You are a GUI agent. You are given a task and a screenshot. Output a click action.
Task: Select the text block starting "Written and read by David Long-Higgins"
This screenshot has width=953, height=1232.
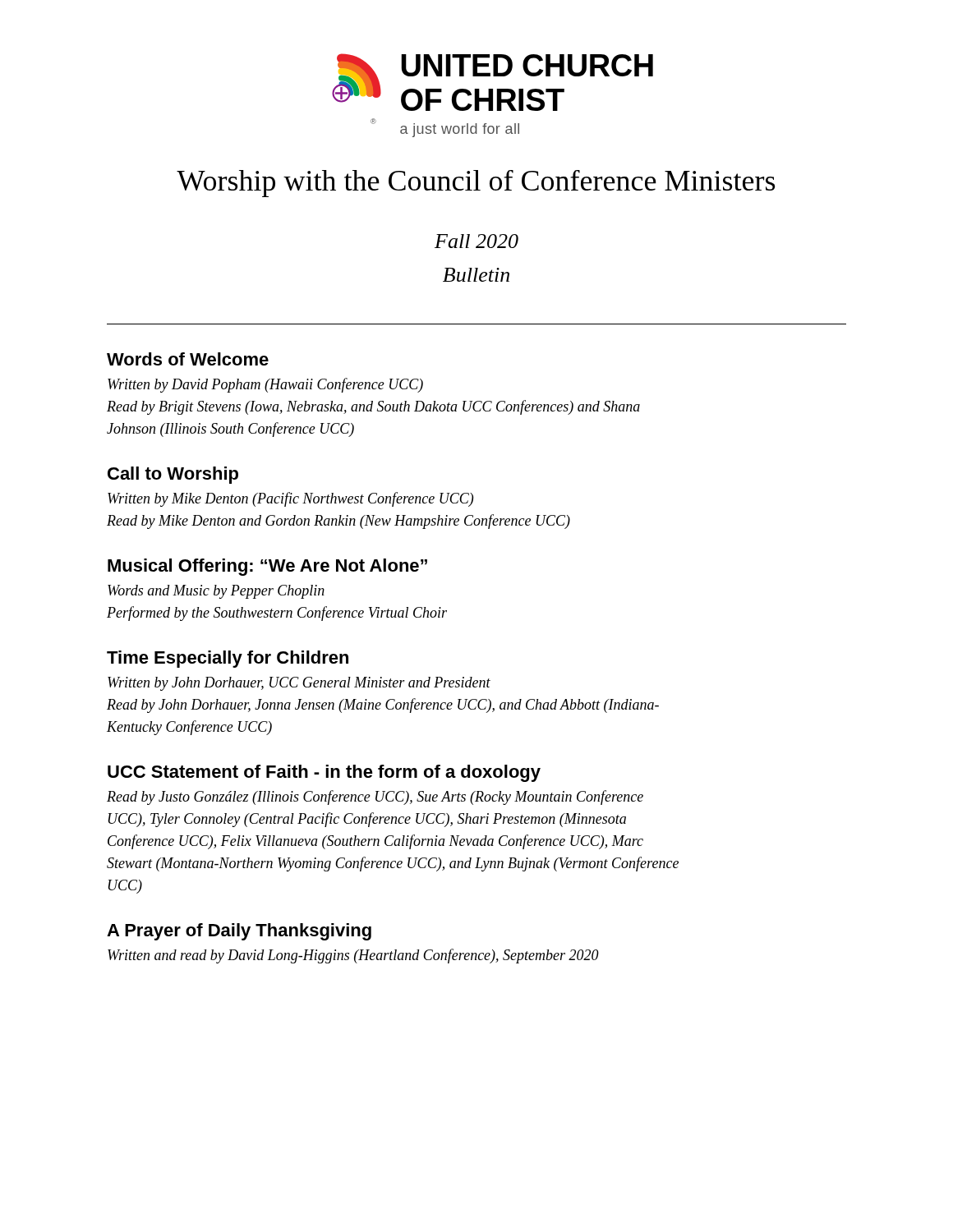[x=353, y=955]
